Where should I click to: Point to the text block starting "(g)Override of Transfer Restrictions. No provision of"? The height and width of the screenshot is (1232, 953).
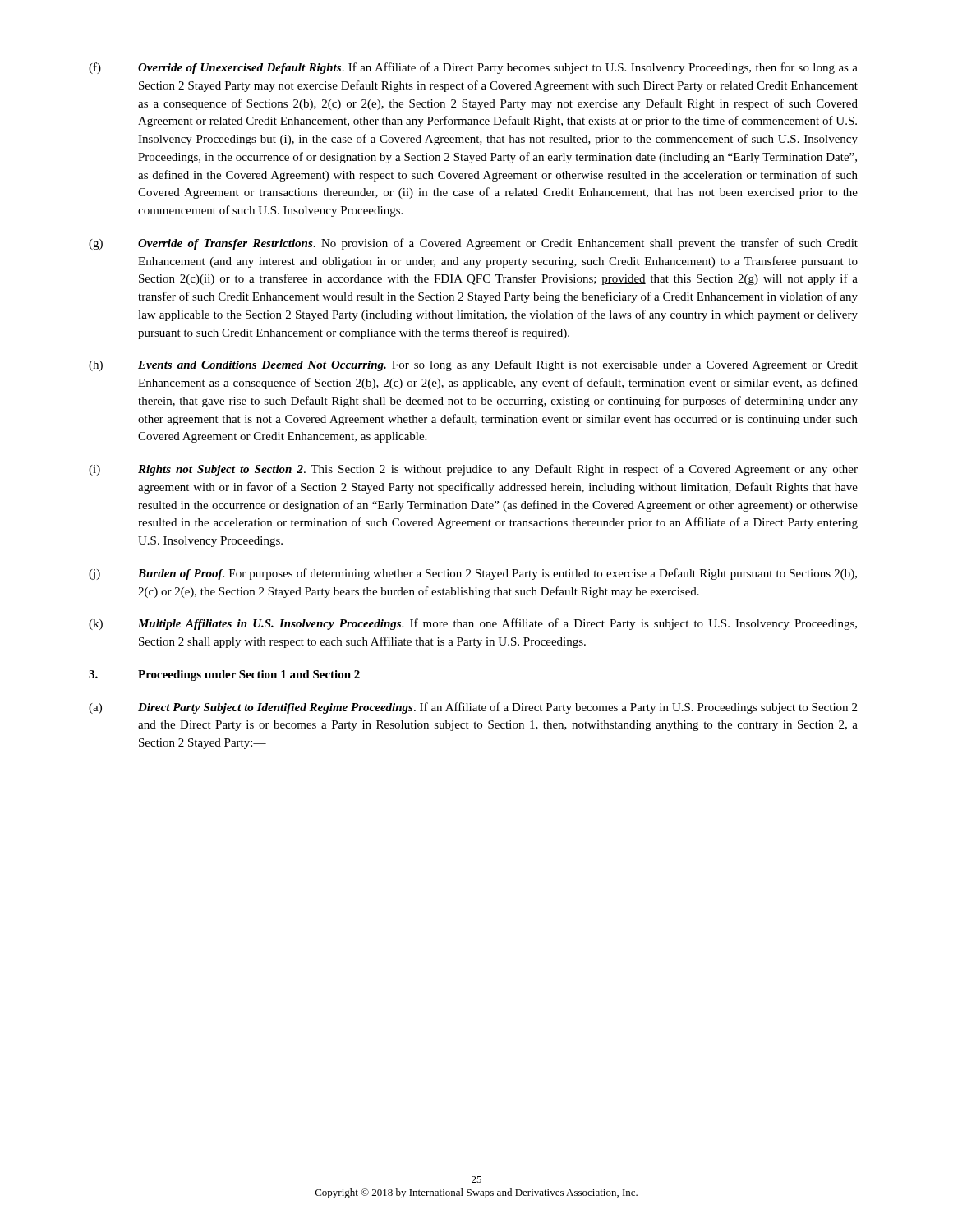click(473, 288)
